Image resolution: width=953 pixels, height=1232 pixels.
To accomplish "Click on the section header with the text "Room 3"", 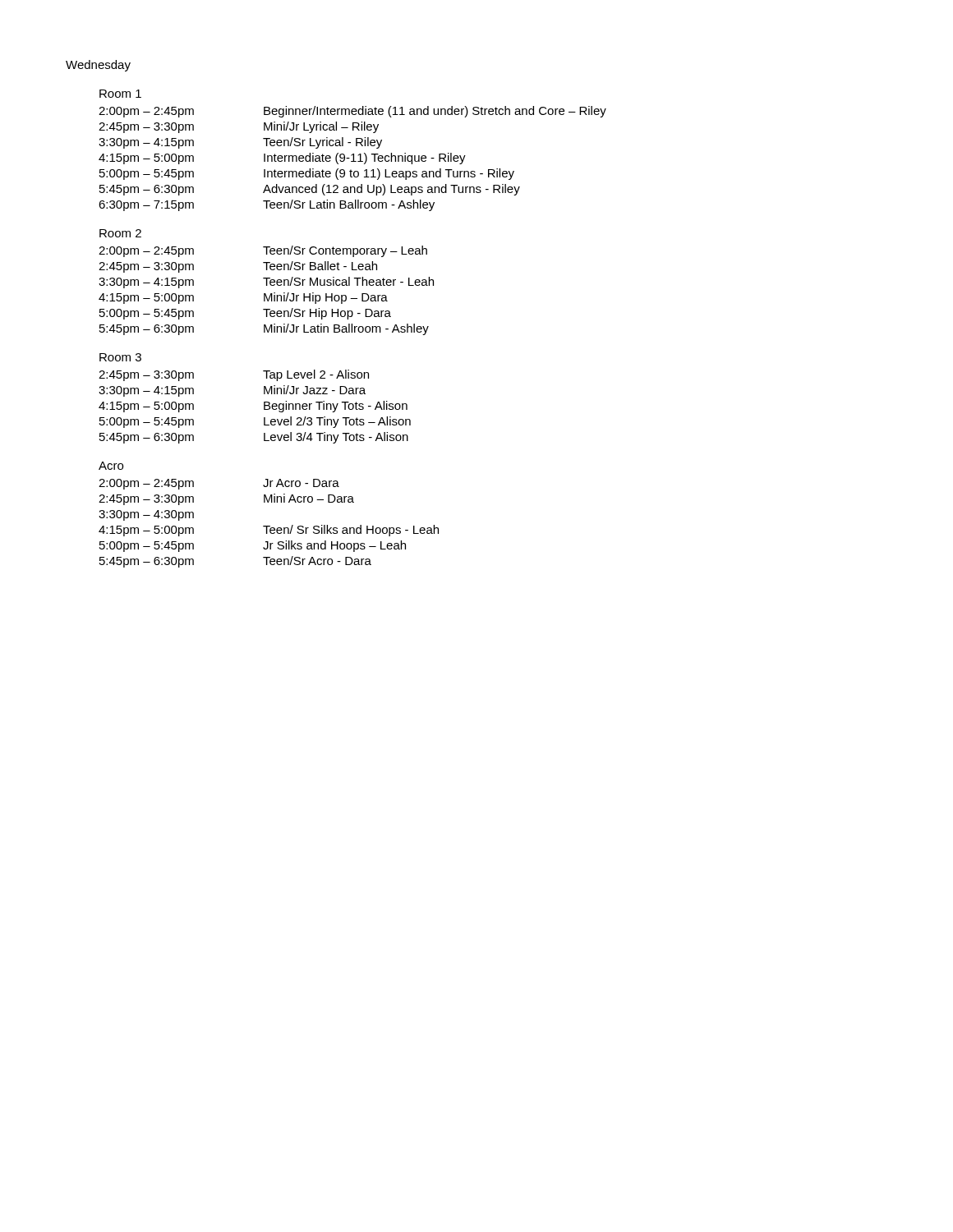I will click(x=120, y=357).
